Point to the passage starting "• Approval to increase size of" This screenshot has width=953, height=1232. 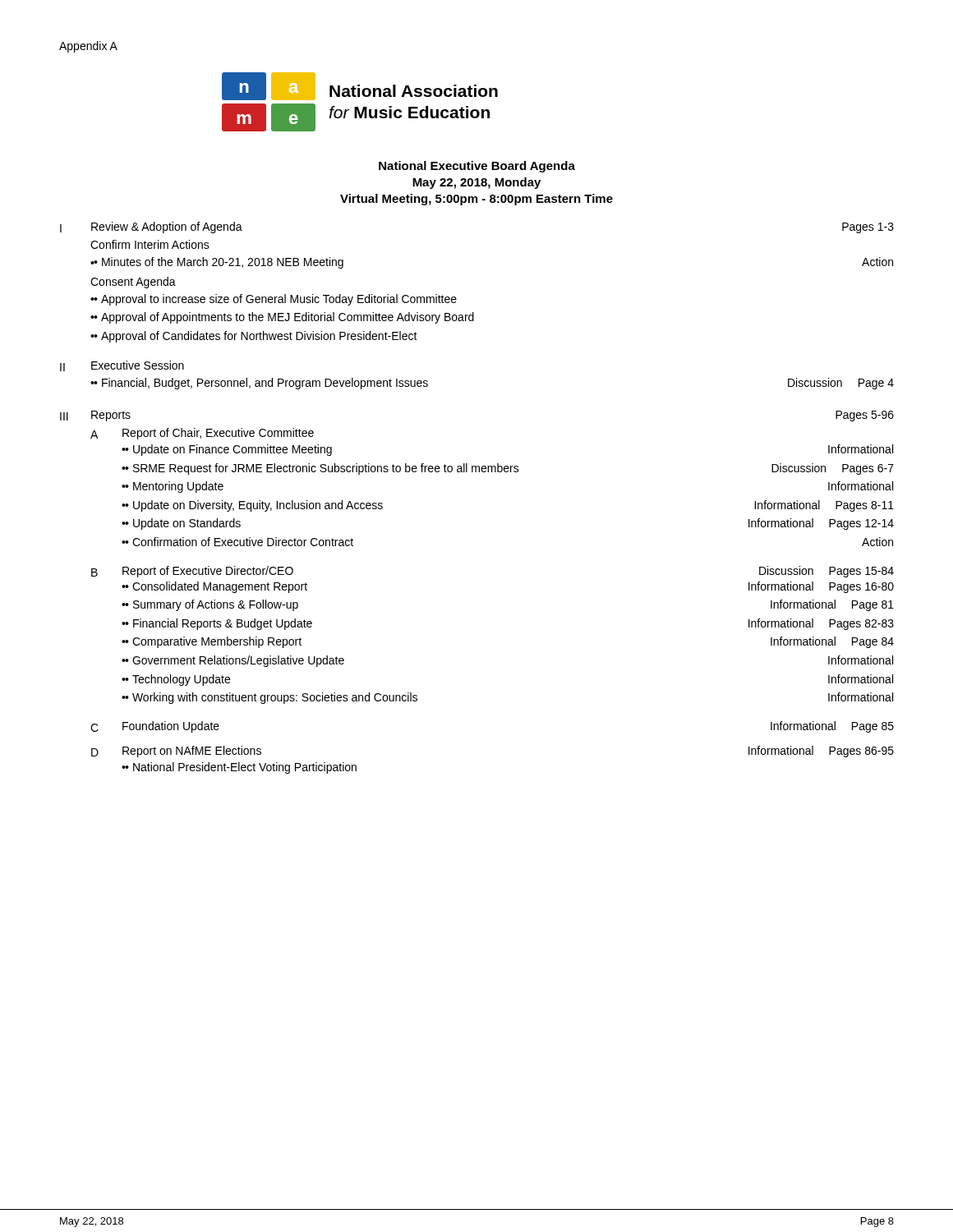(274, 299)
